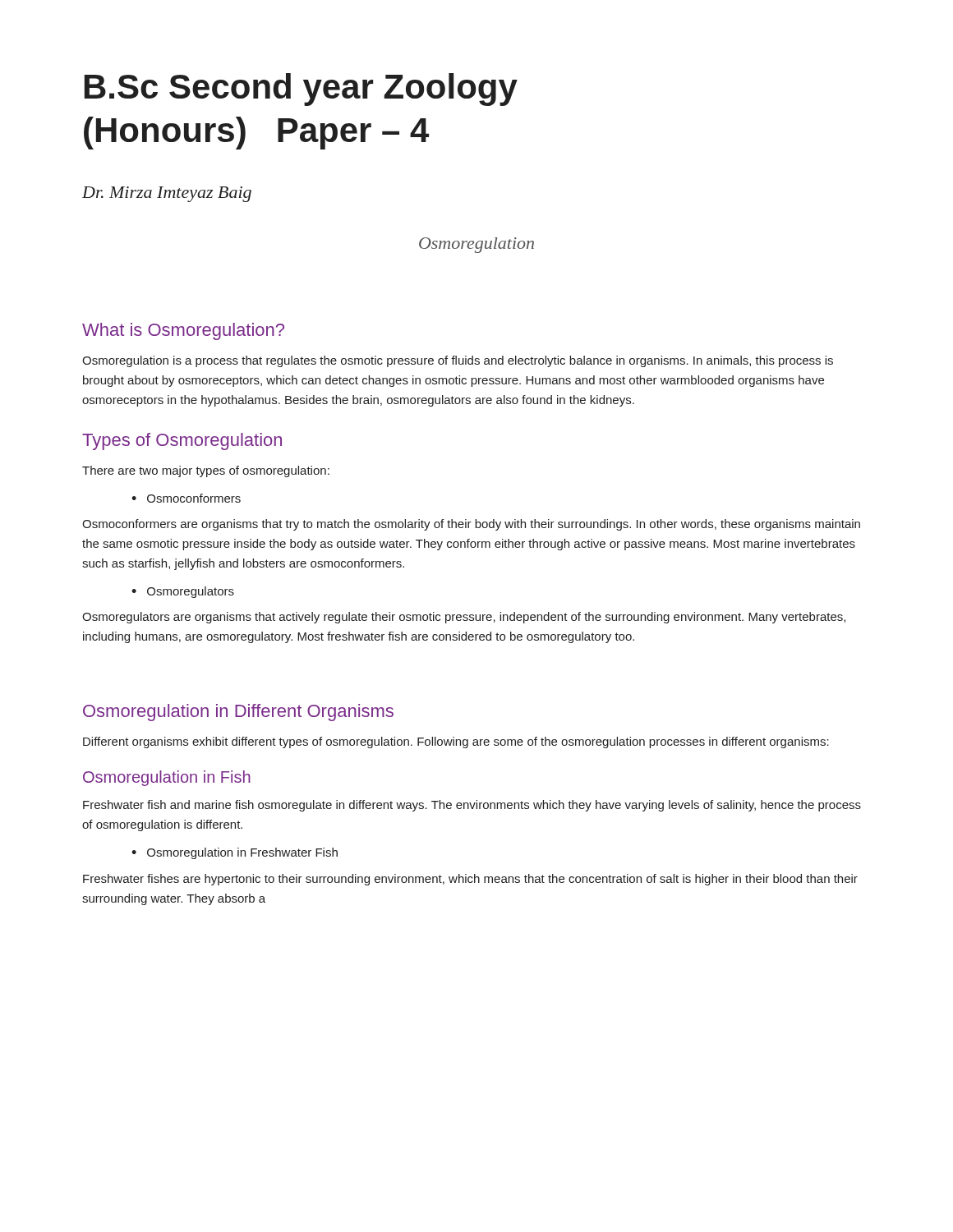
Task: Click the passage that begins "Osmoregulation is a process that regulates the osmotic"
Action: pyautogui.click(x=458, y=380)
